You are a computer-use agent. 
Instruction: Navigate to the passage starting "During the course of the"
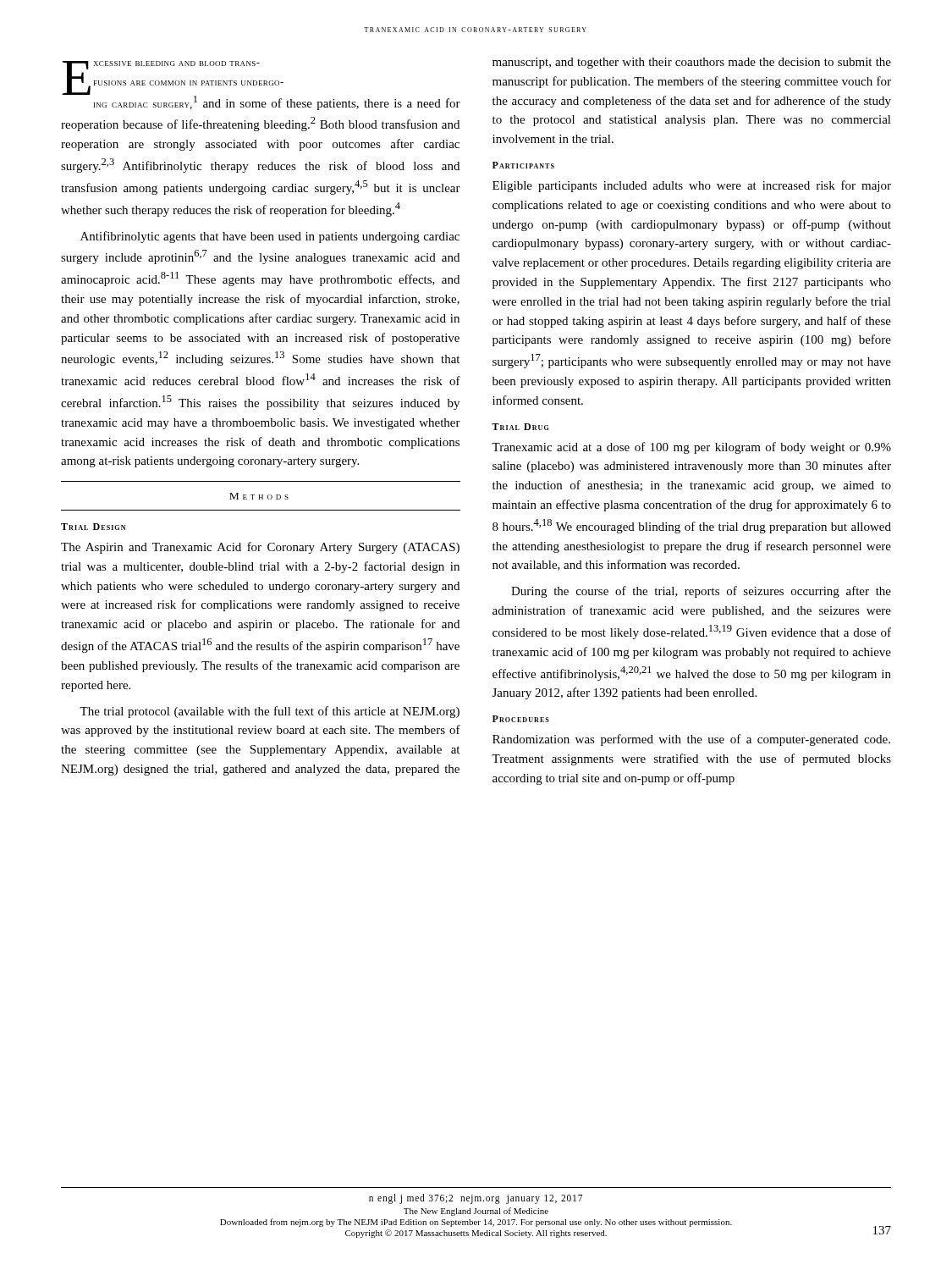[x=692, y=642]
